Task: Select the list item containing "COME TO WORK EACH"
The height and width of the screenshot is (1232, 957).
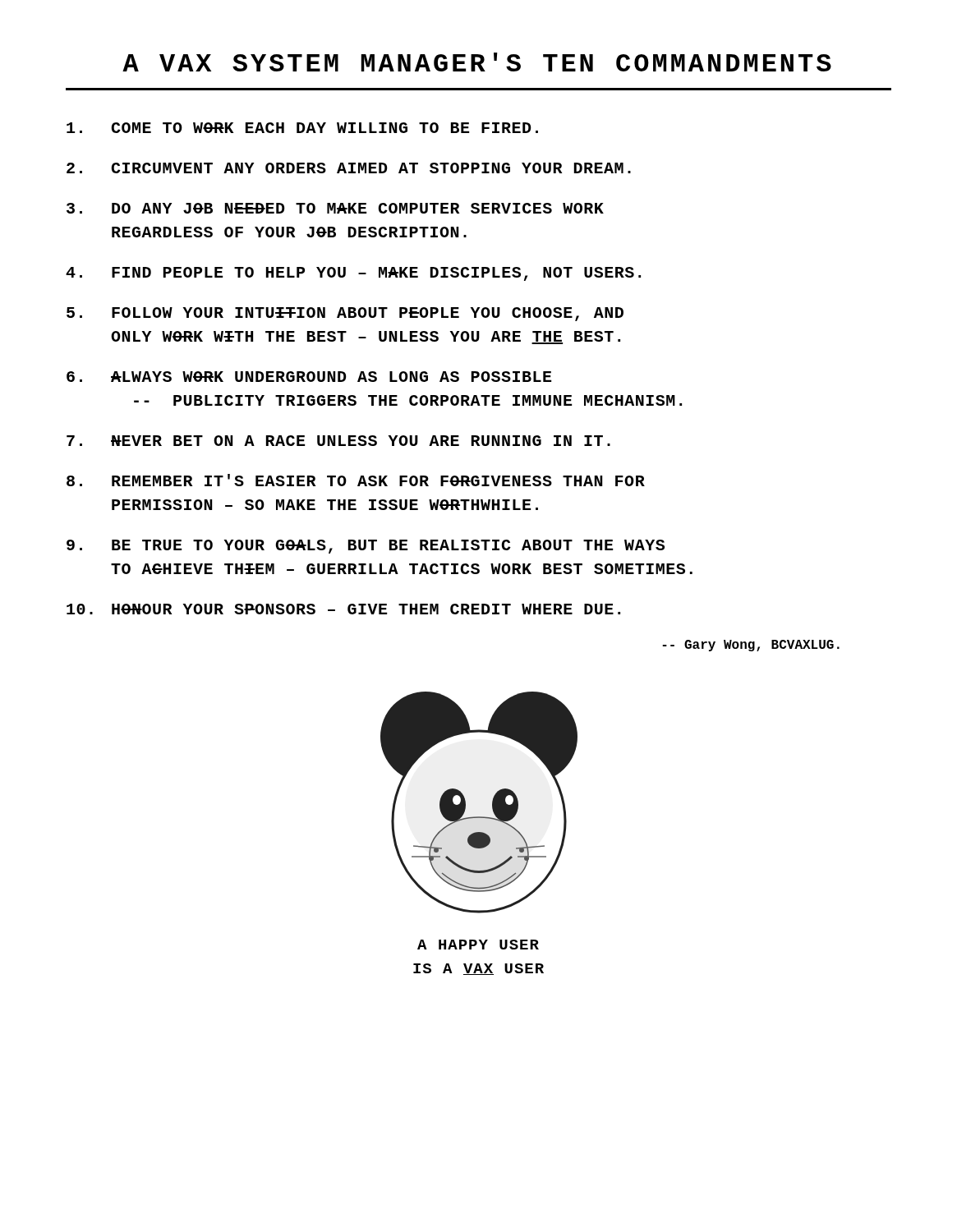Action: [478, 129]
